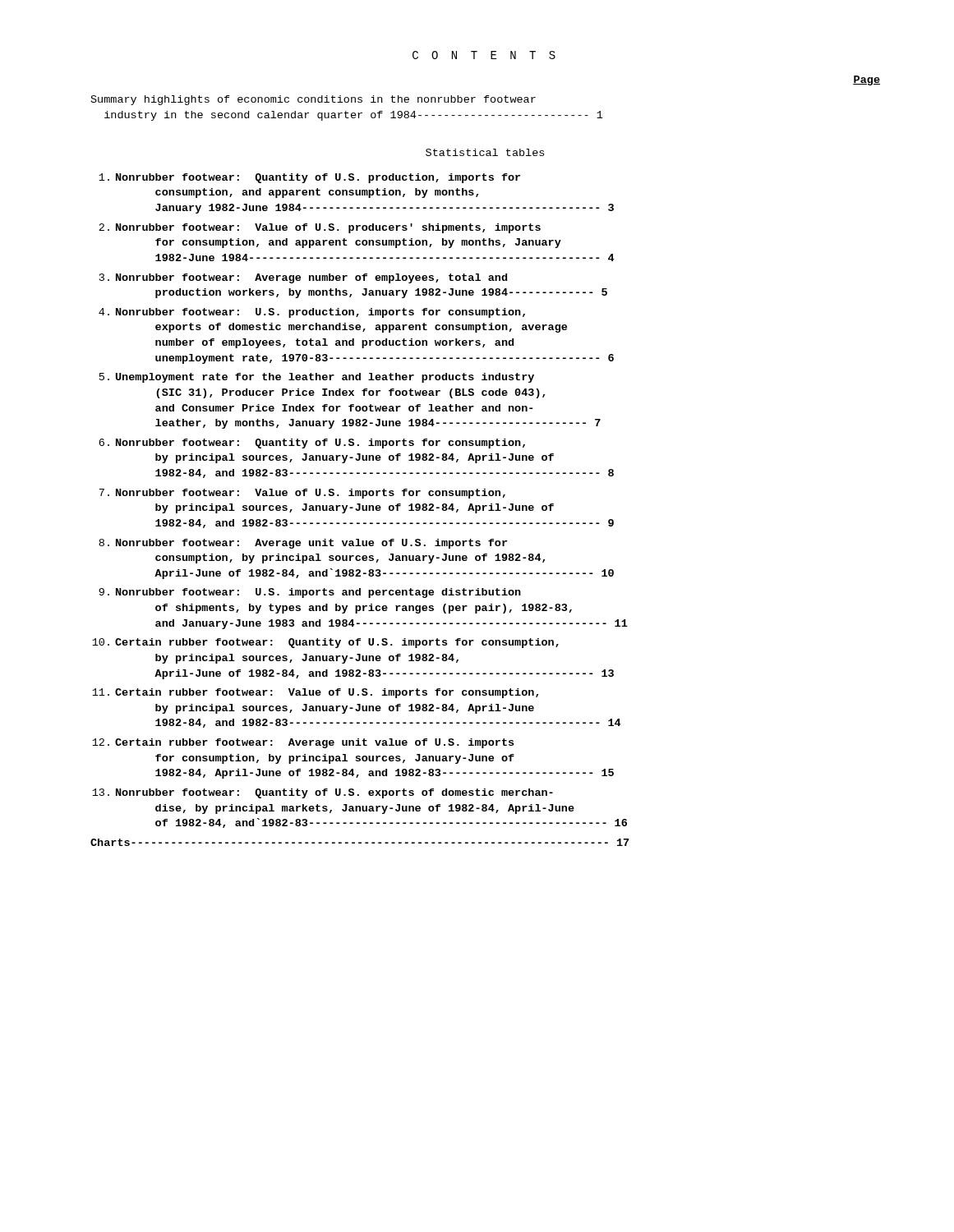
Task: Select the element starting "4. Nonrubber footwear: U.S. production, imports for consumption,"
Action: (485, 336)
